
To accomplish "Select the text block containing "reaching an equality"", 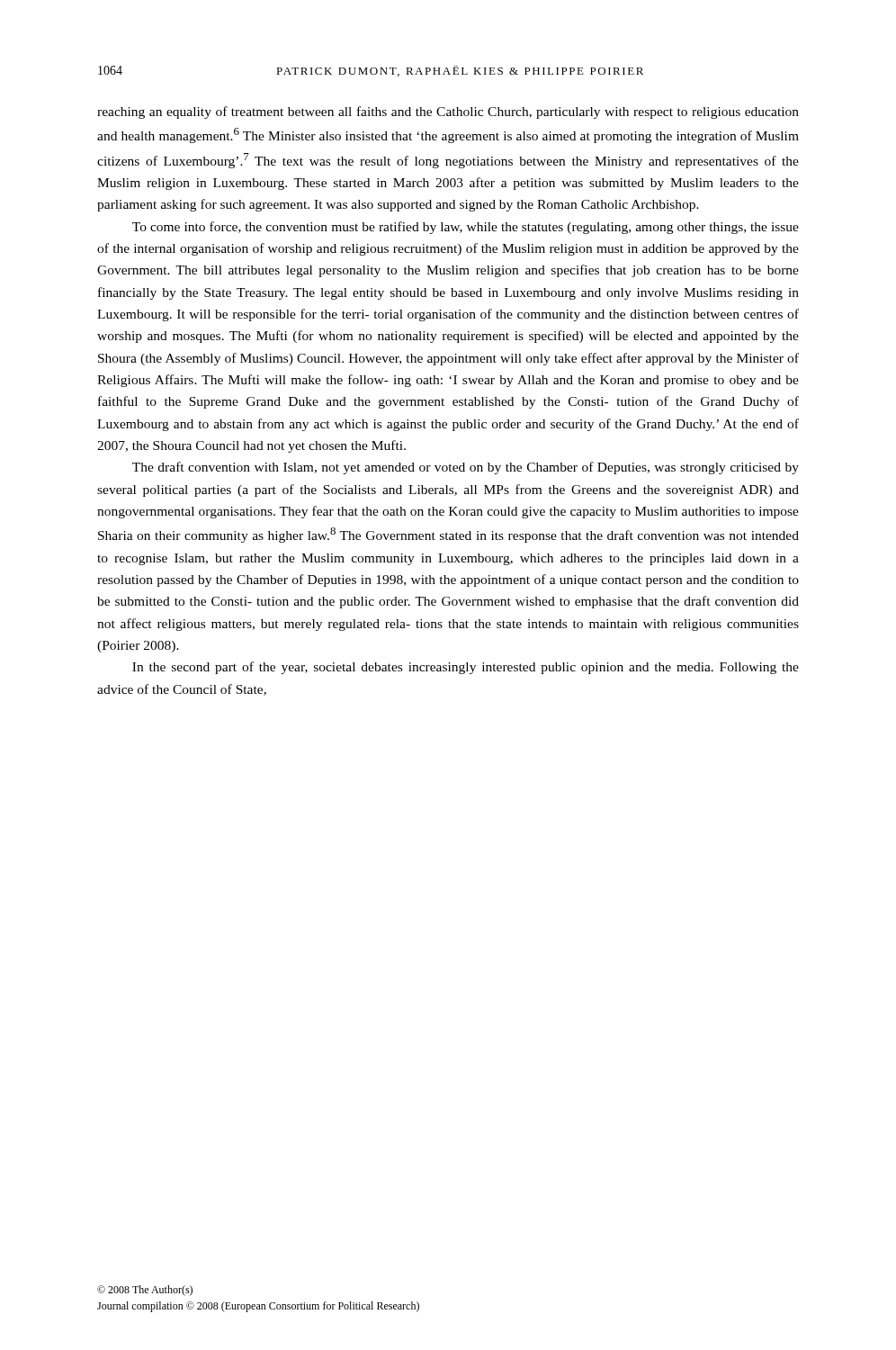I will click(x=448, y=400).
